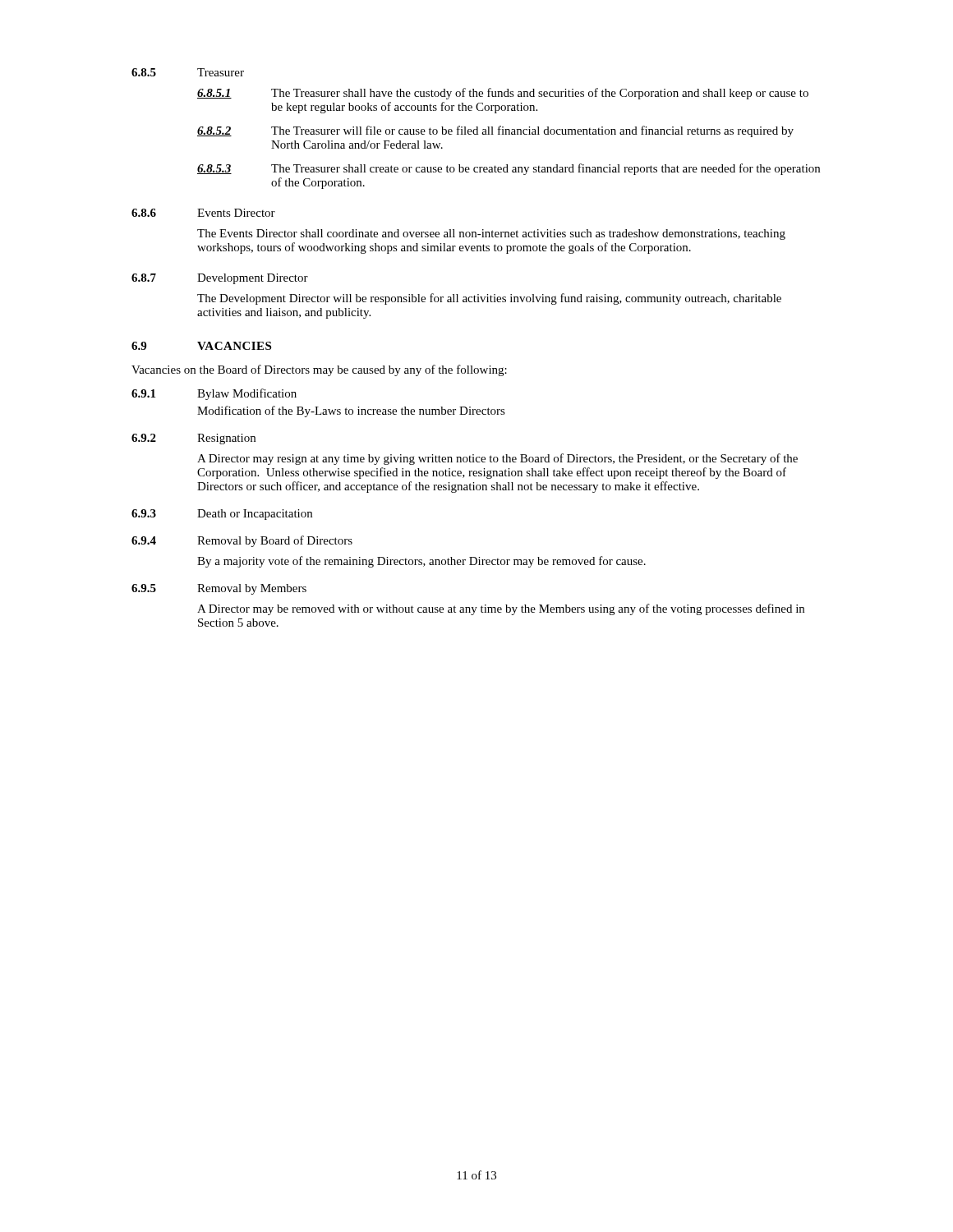
Task: Click on the text block containing "Modification of the By-Laws to increase"
Action: pos(351,411)
